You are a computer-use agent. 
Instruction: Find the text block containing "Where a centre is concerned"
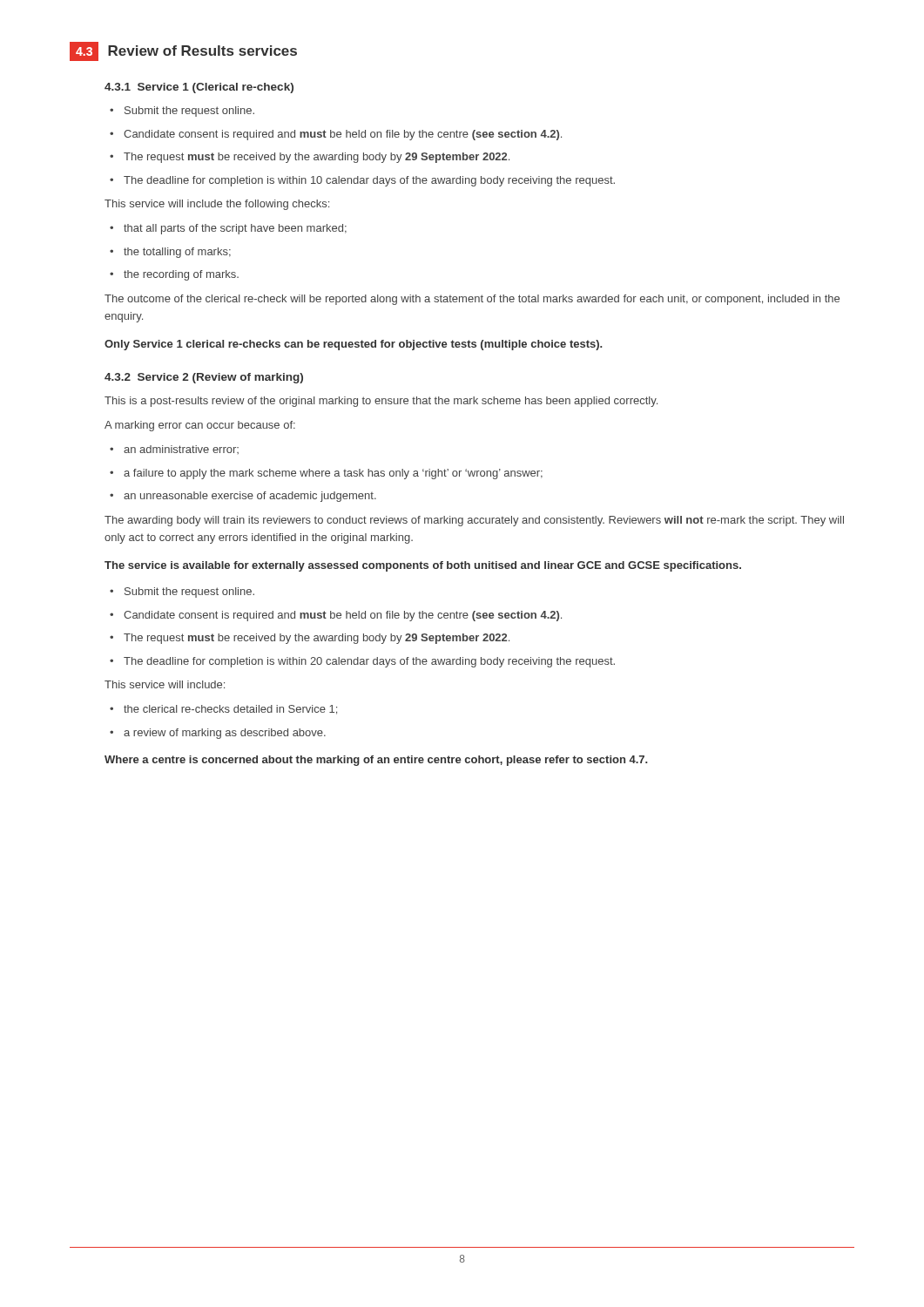pyautogui.click(x=376, y=760)
